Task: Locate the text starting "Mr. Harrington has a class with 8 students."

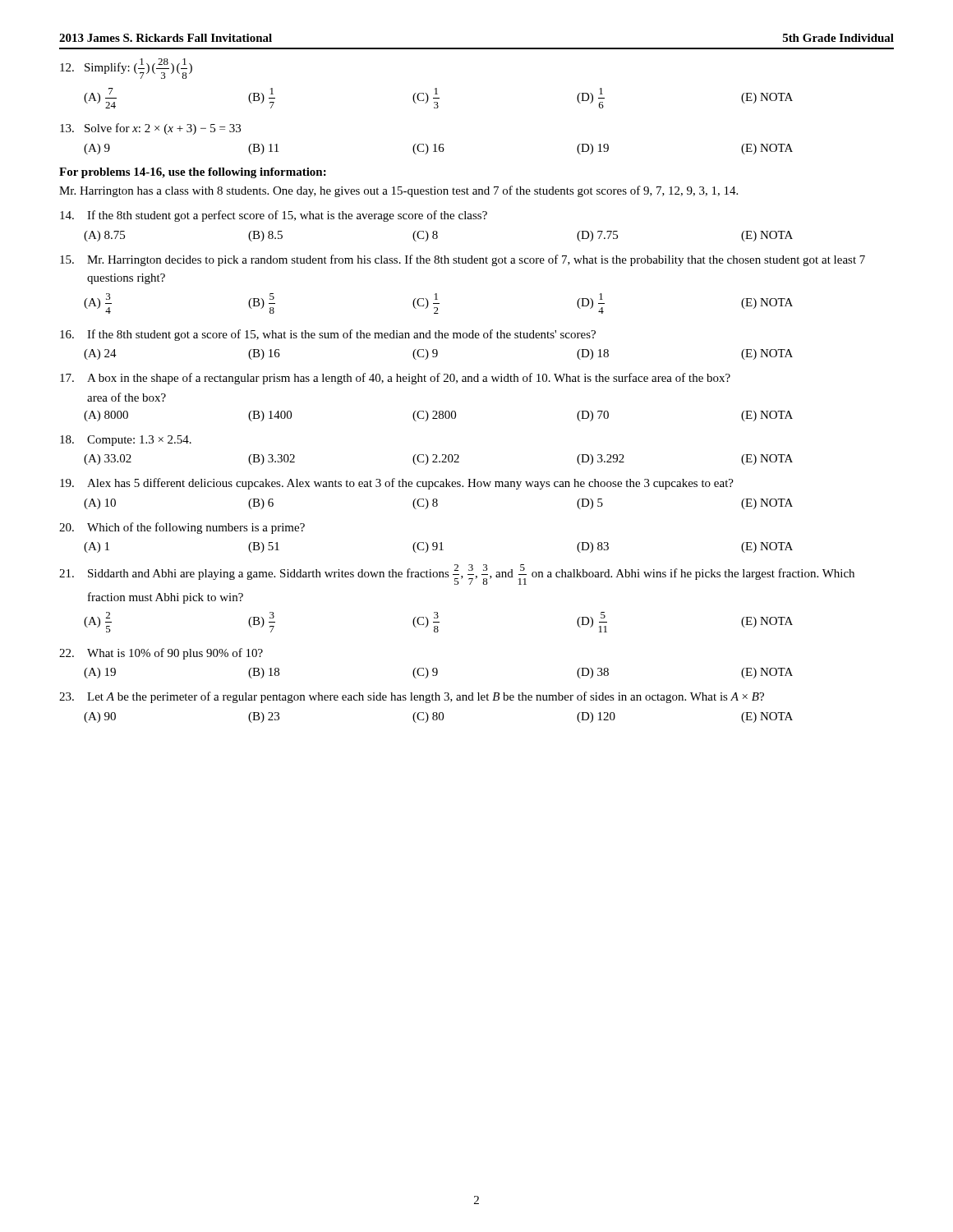Action: [x=399, y=190]
